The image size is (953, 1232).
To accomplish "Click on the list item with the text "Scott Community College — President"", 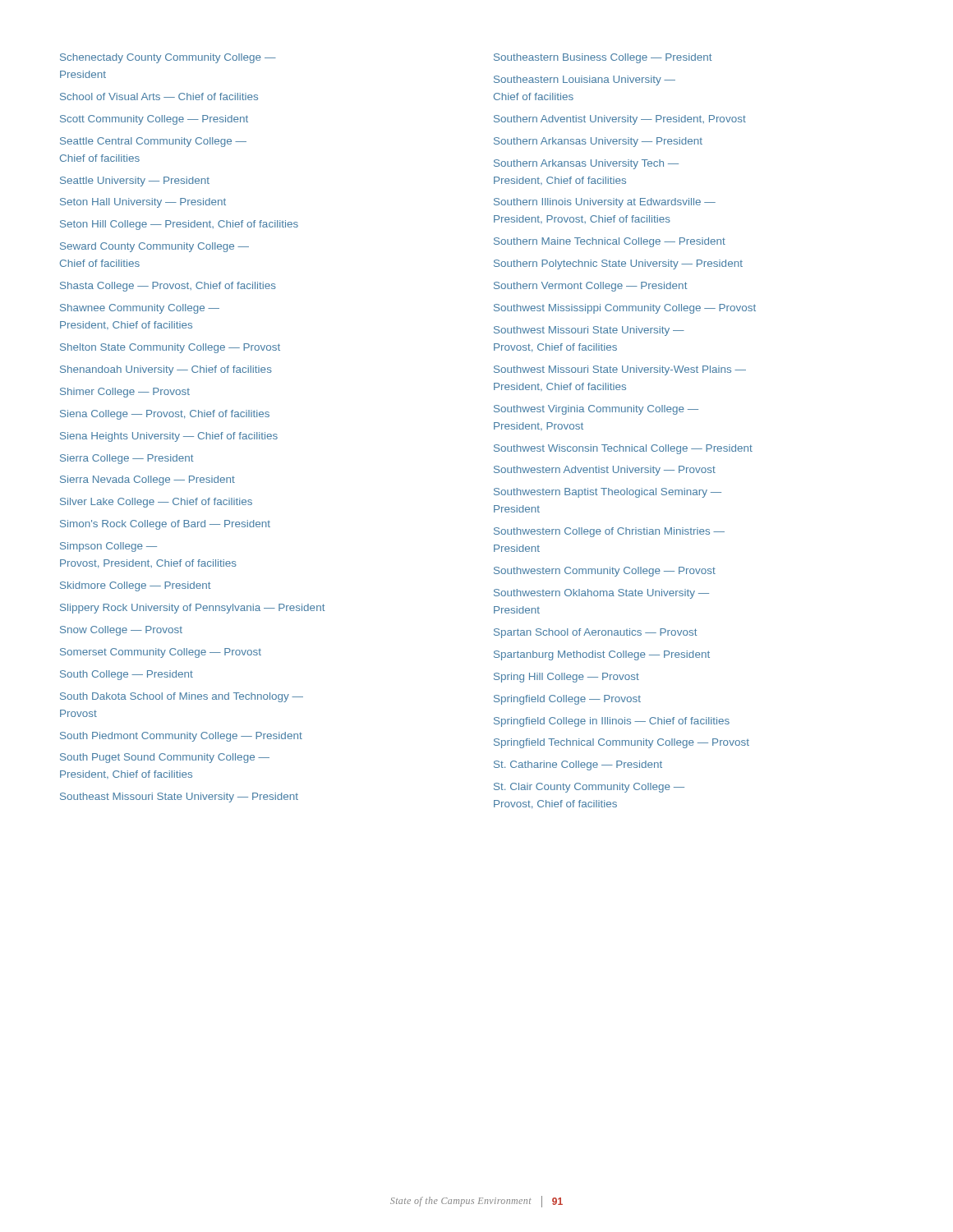I will [154, 119].
